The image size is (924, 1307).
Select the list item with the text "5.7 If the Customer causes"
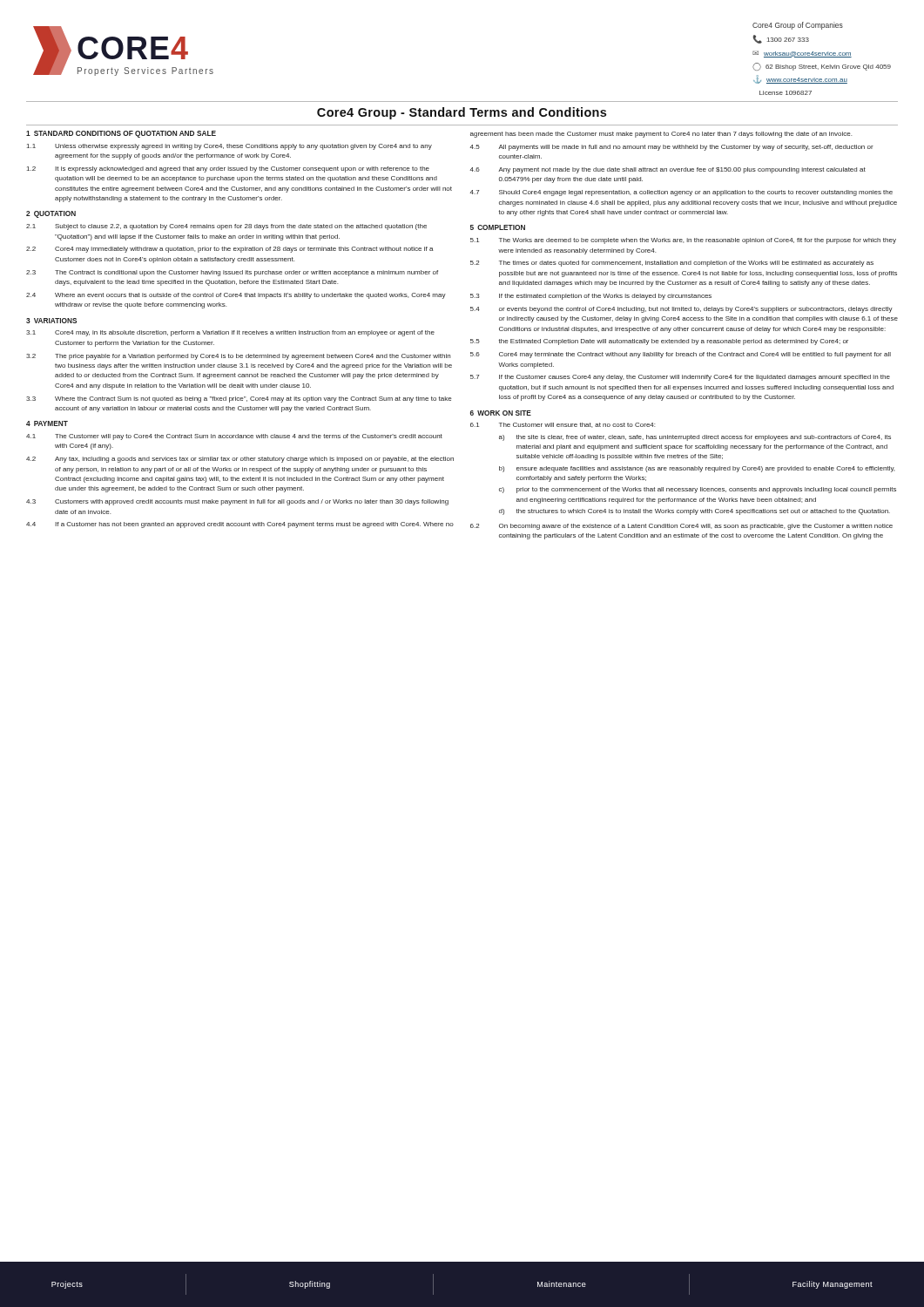coord(684,387)
